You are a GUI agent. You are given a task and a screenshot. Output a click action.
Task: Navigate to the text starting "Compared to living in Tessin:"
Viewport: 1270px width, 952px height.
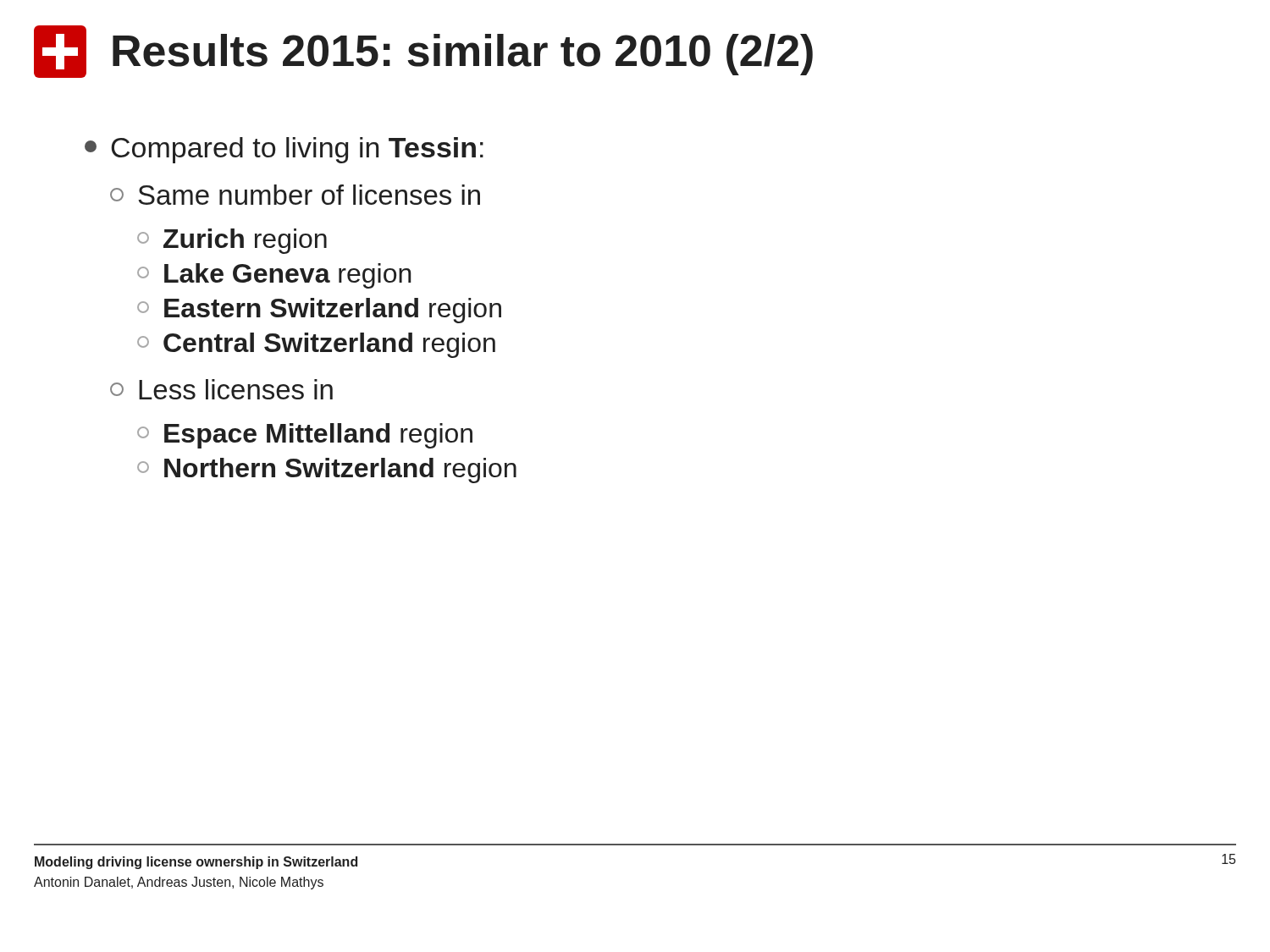coord(284,150)
